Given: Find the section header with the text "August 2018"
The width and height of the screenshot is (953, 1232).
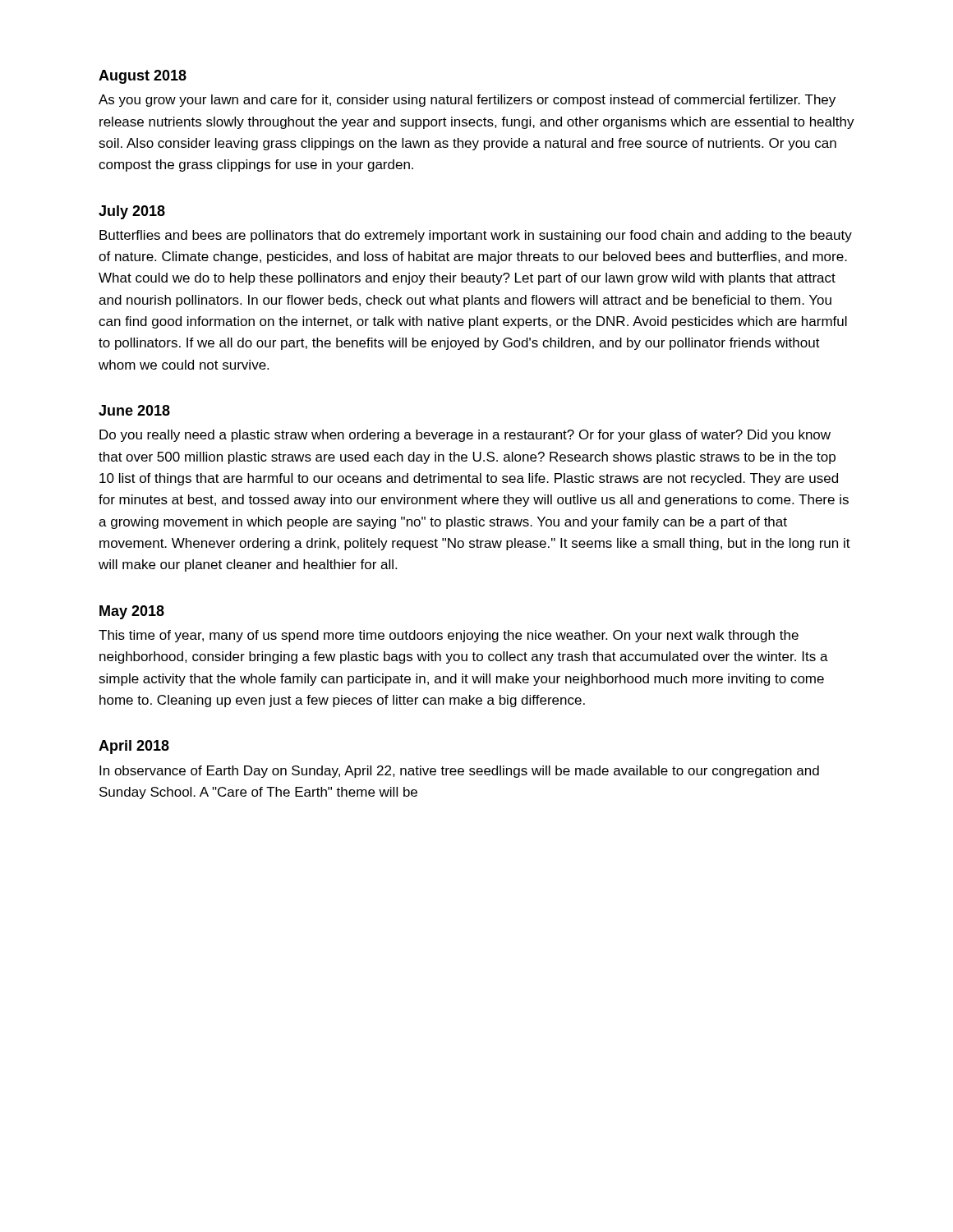Looking at the screenshot, I should [143, 76].
